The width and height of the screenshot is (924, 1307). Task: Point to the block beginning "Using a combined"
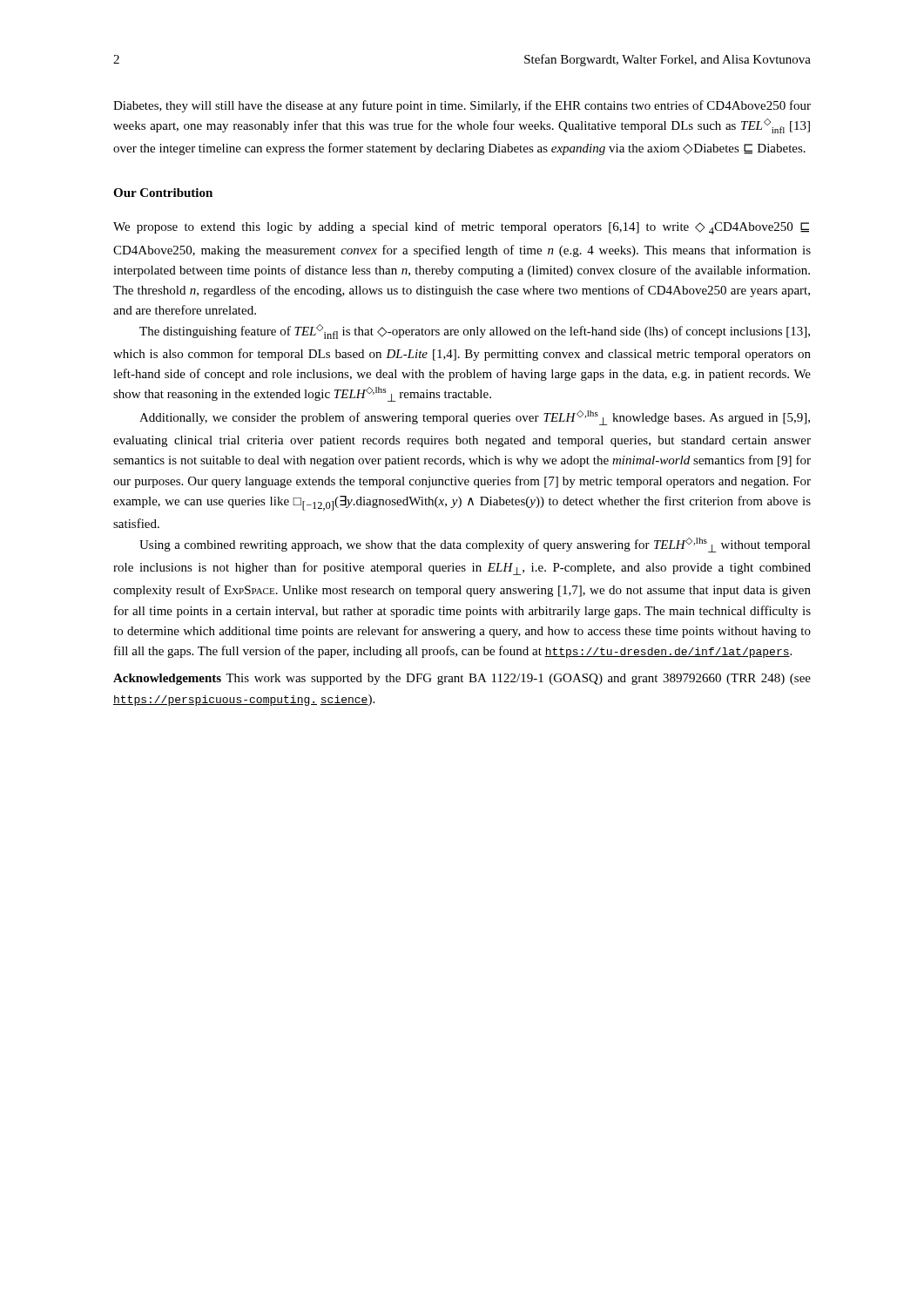[x=462, y=598]
